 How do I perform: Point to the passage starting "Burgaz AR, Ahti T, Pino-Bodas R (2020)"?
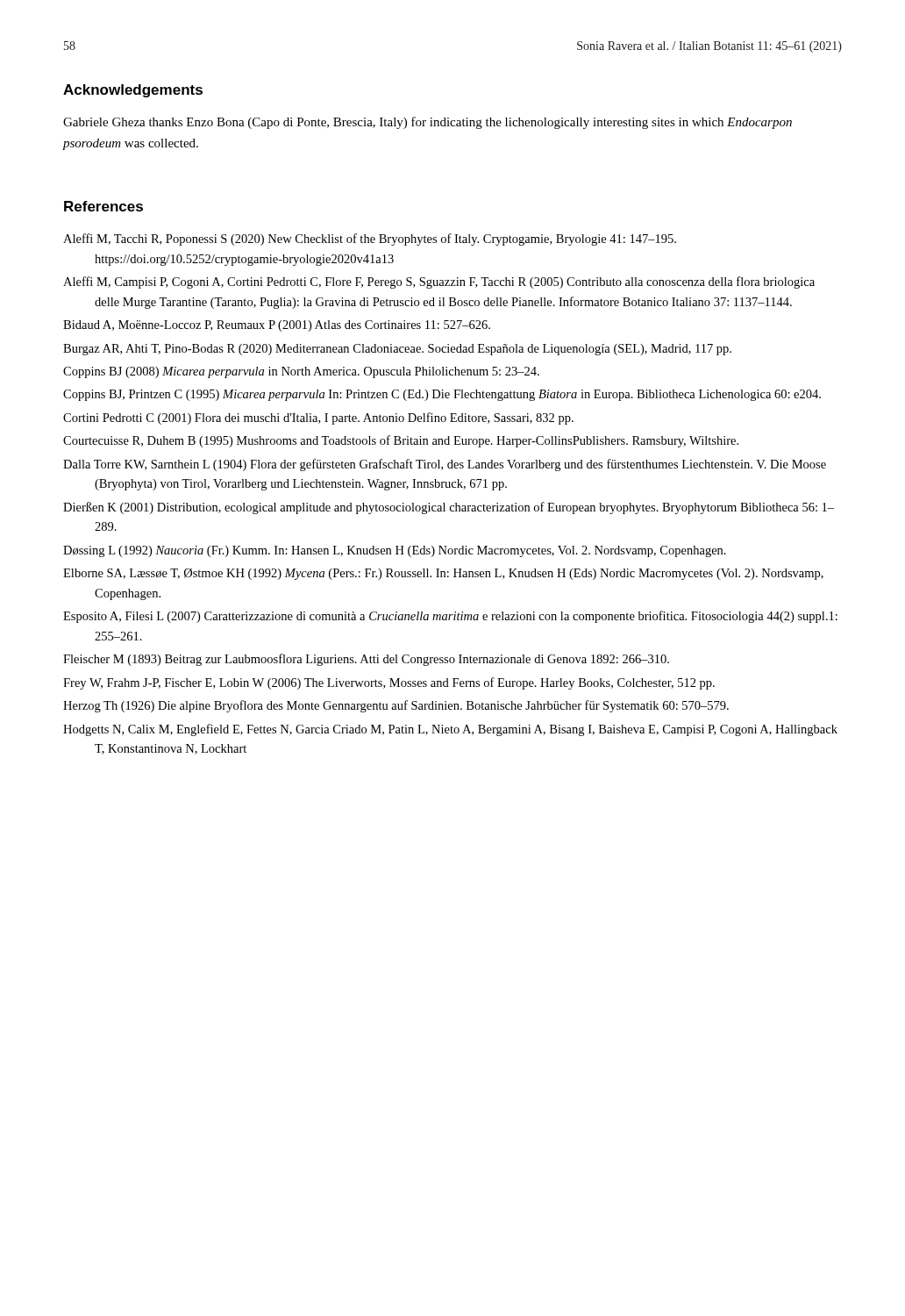(398, 348)
